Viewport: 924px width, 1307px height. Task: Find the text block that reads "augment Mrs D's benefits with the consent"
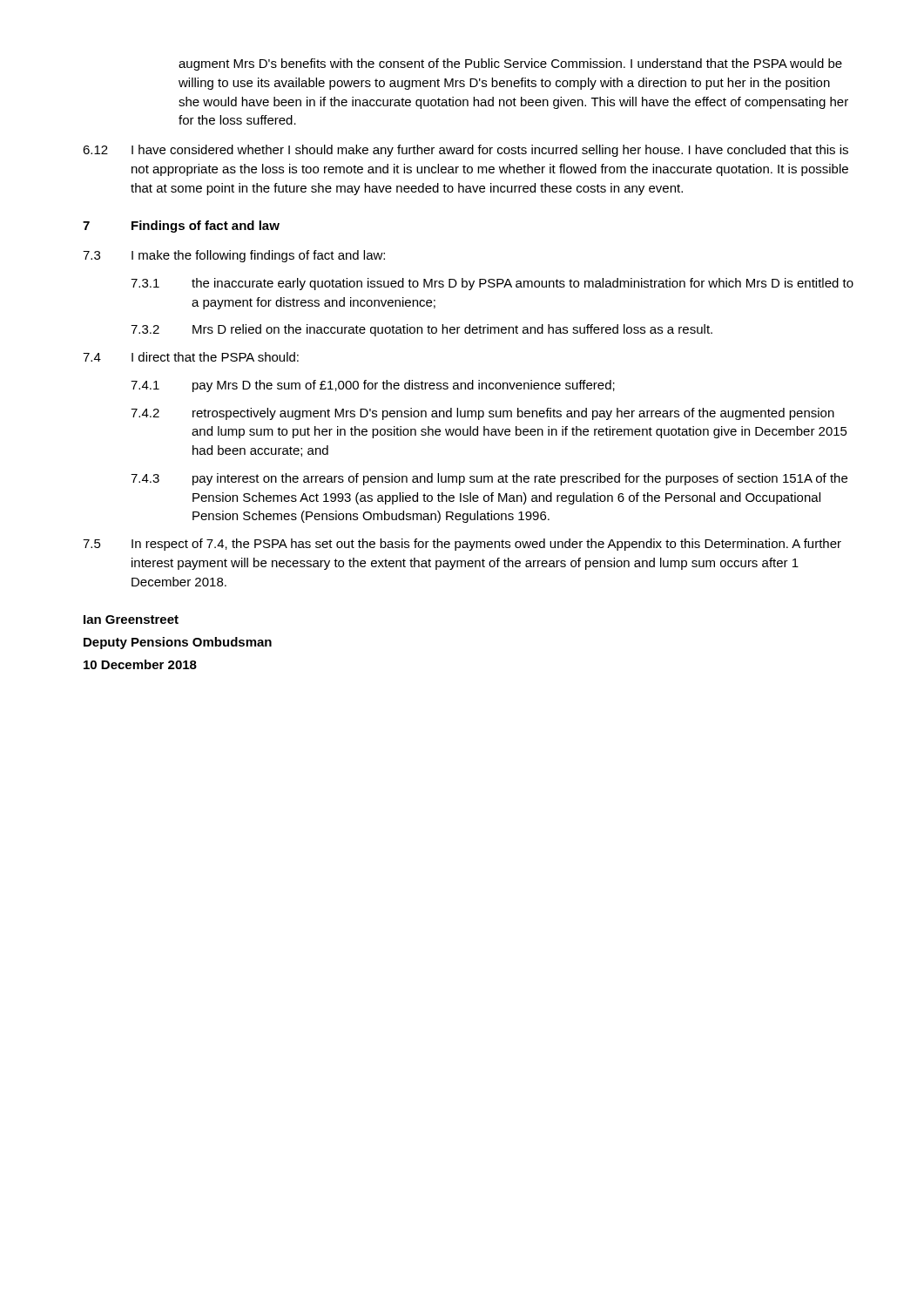point(513,92)
